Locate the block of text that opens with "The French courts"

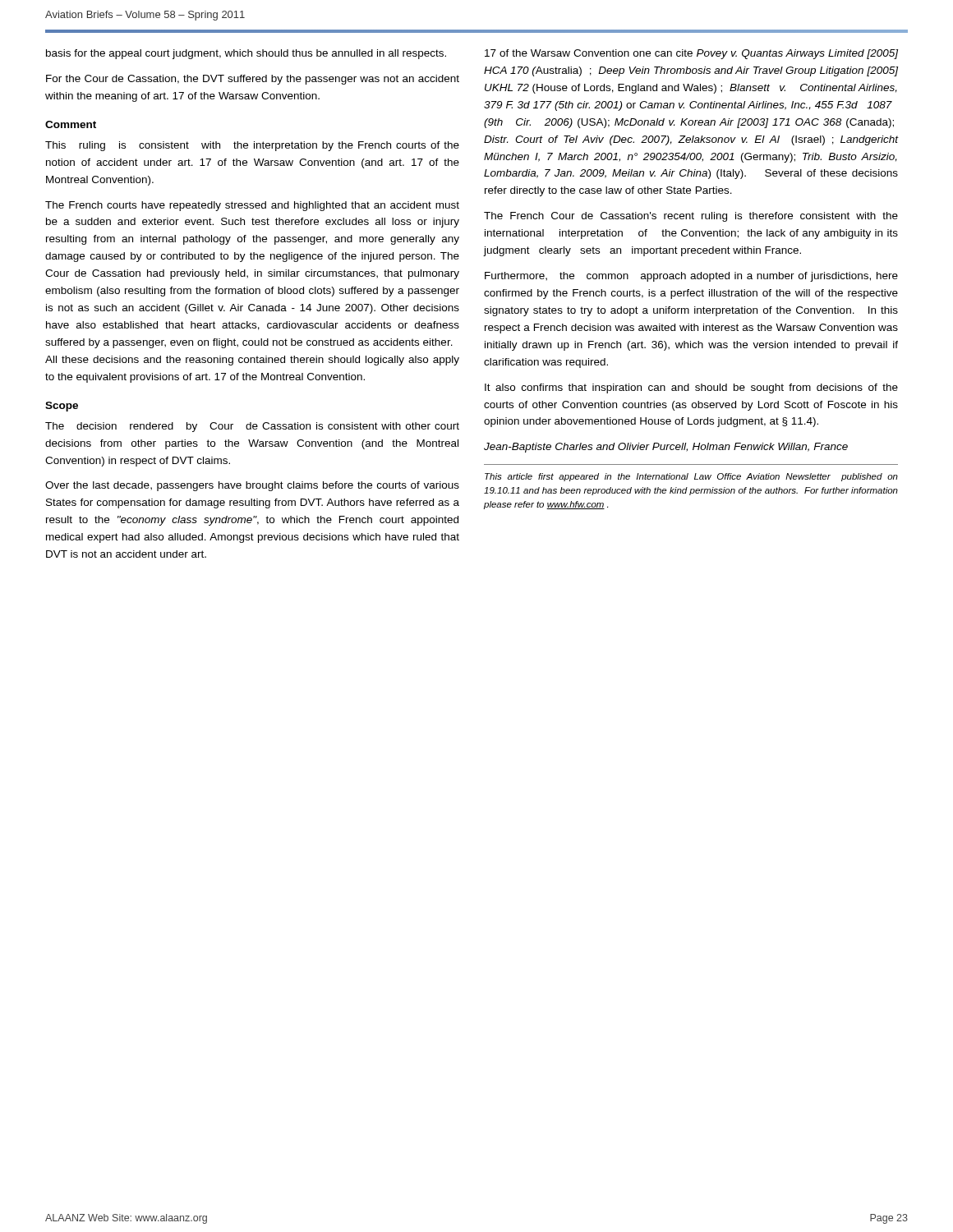252,291
